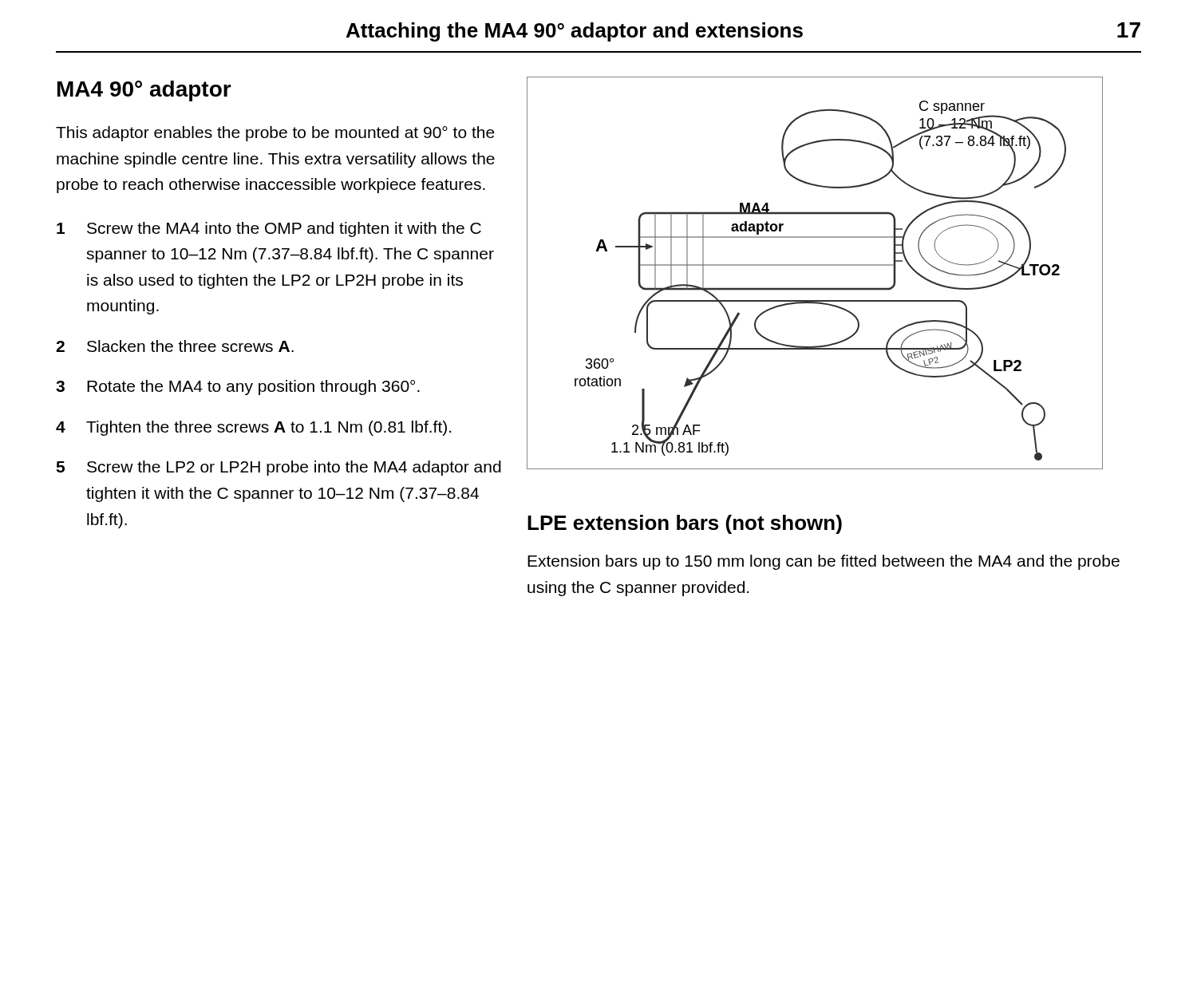The height and width of the screenshot is (1008, 1197).
Task: Click on the engineering diagram
Action: (x=815, y=273)
